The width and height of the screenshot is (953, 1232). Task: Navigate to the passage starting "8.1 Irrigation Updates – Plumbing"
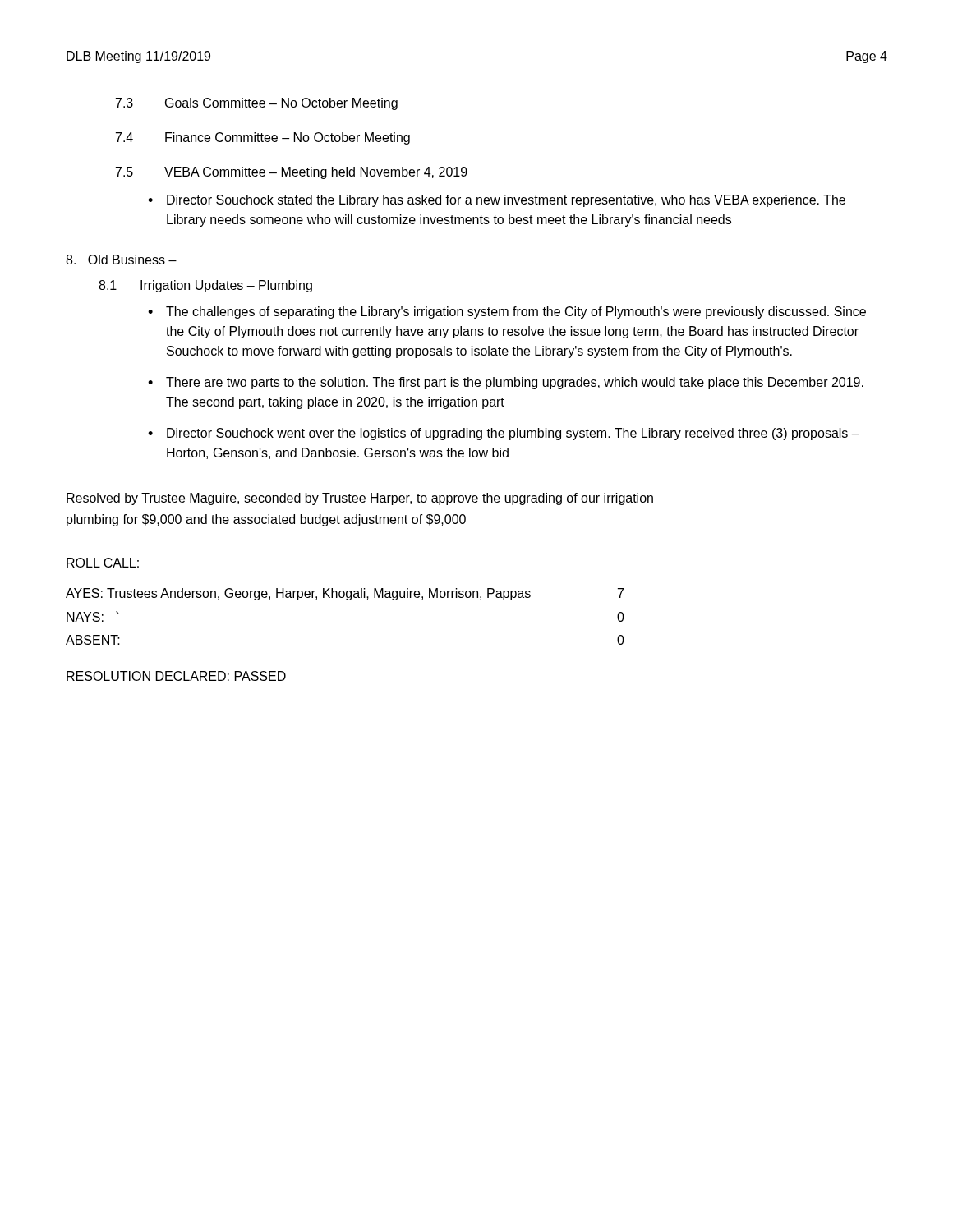[x=206, y=286]
